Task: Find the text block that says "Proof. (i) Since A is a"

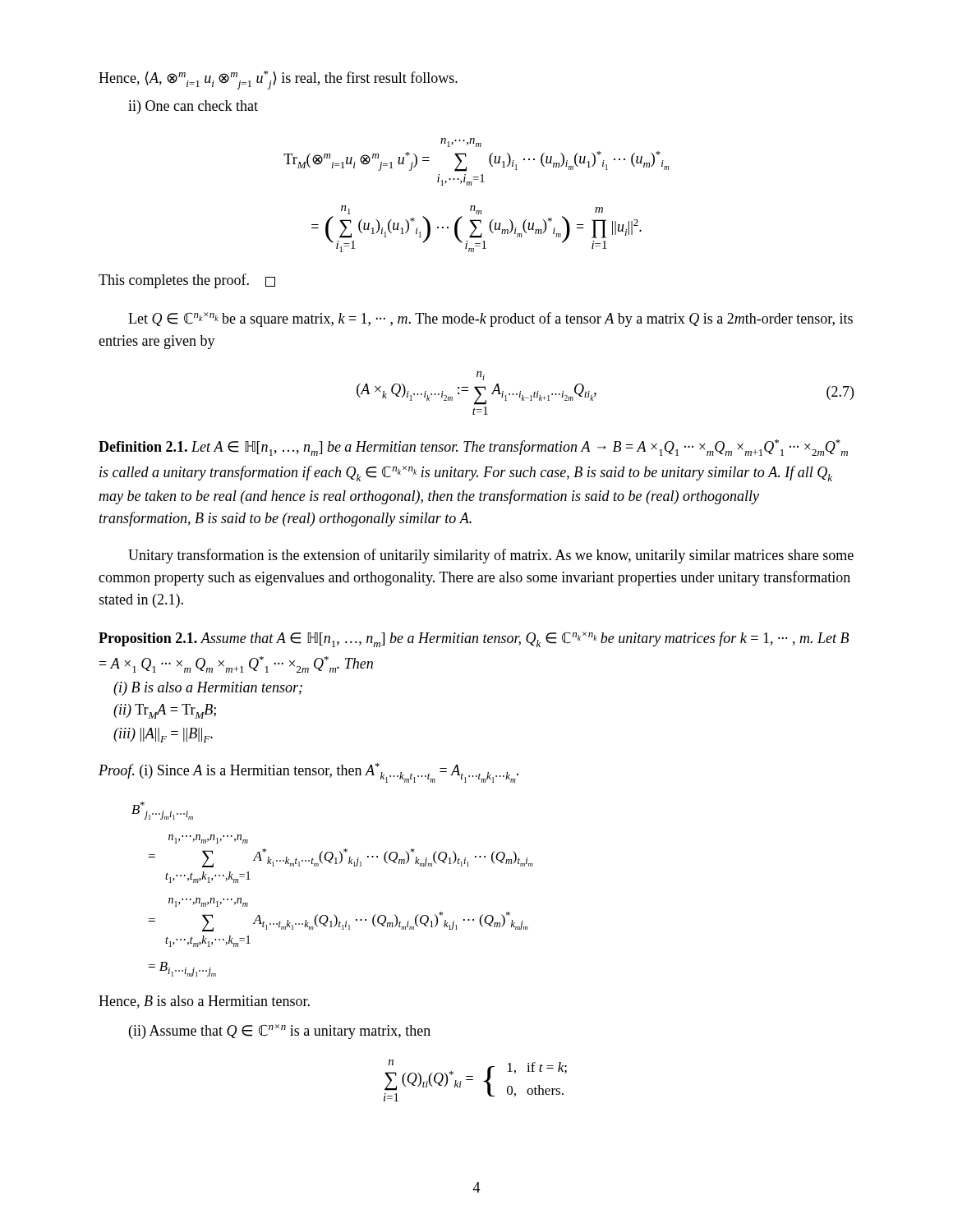Action: tap(309, 772)
